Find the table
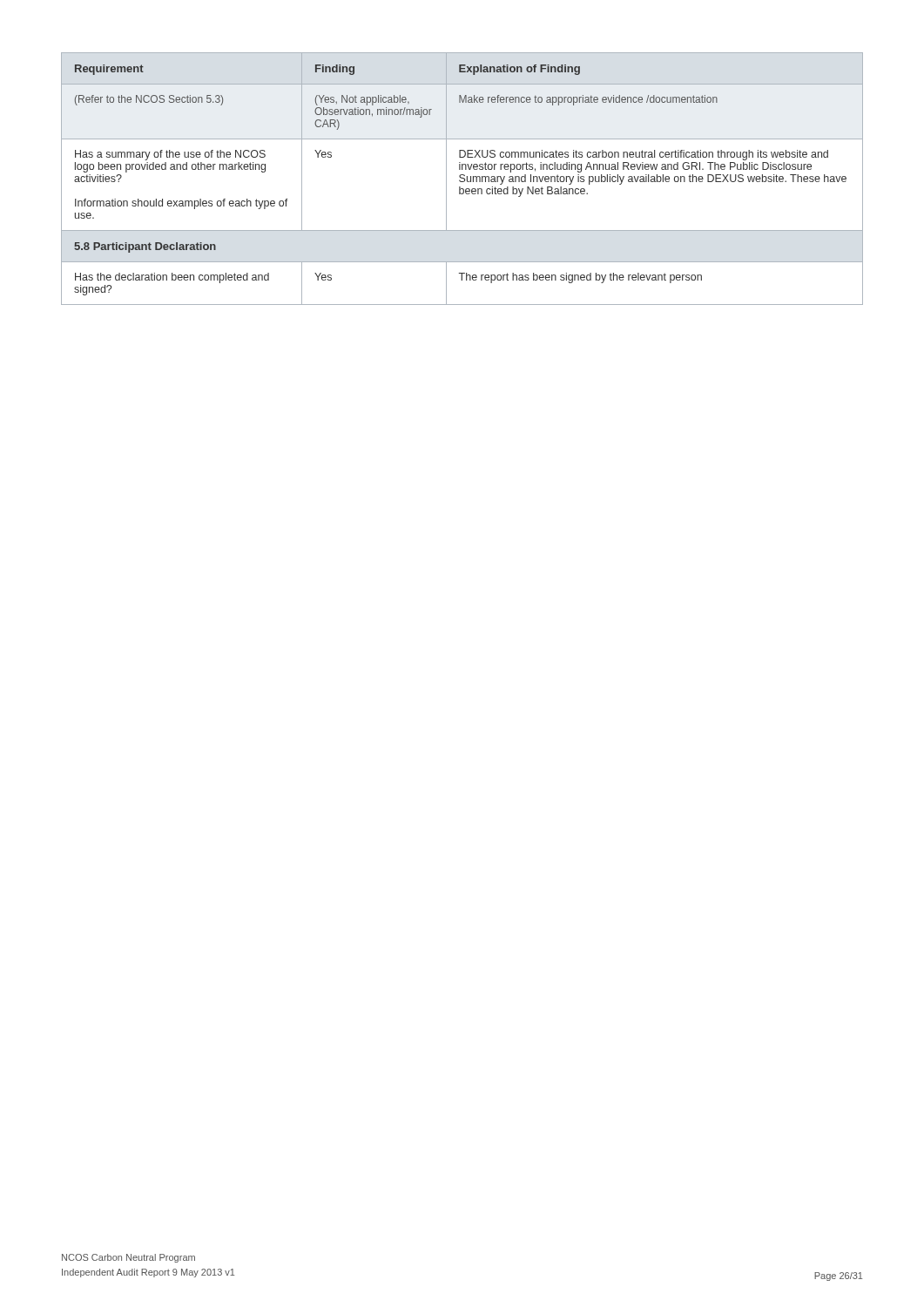This screenshot has width=924, height=1307. click(462, 179)
